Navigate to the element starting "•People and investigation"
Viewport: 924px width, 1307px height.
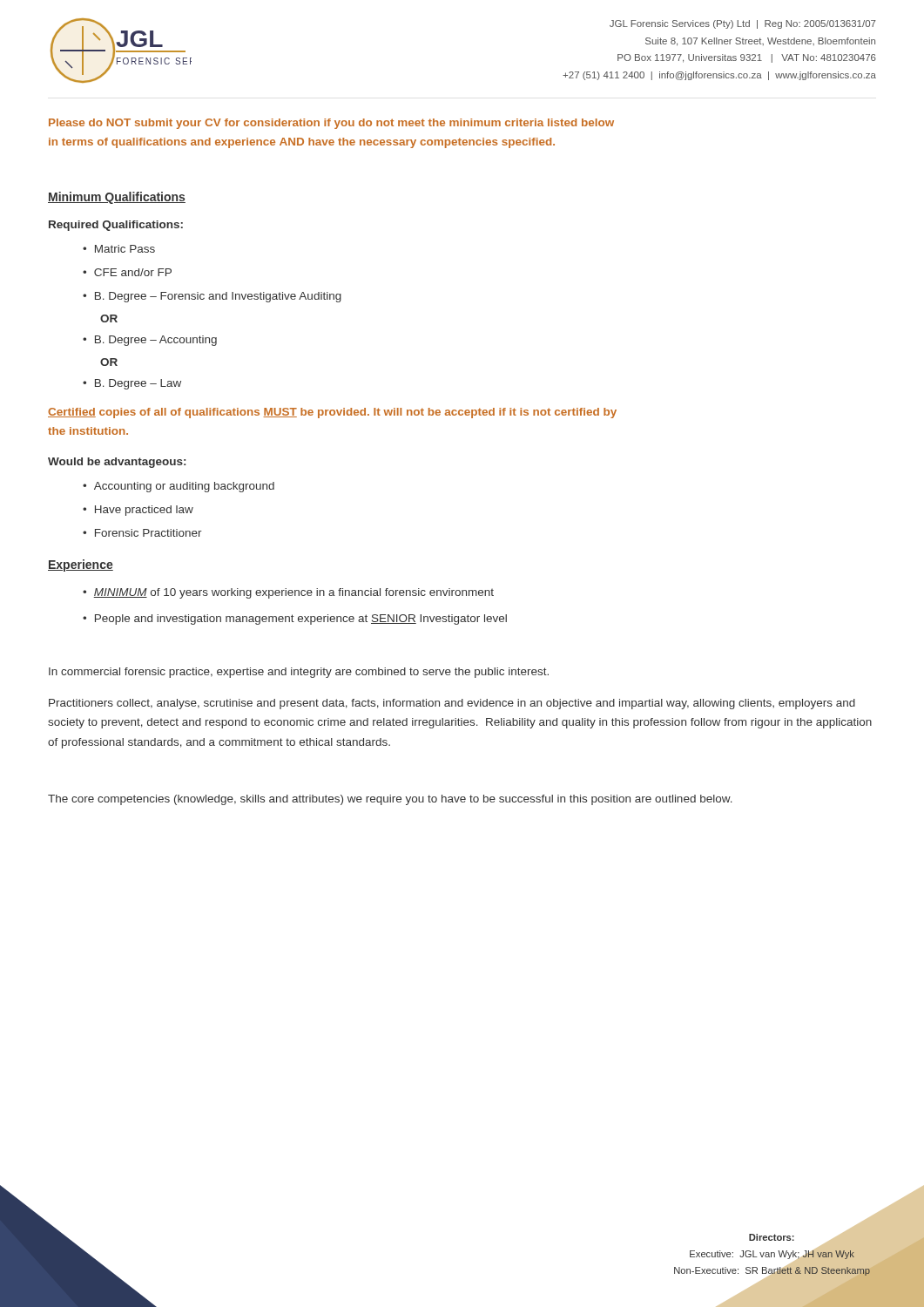[x=295, y=618]
